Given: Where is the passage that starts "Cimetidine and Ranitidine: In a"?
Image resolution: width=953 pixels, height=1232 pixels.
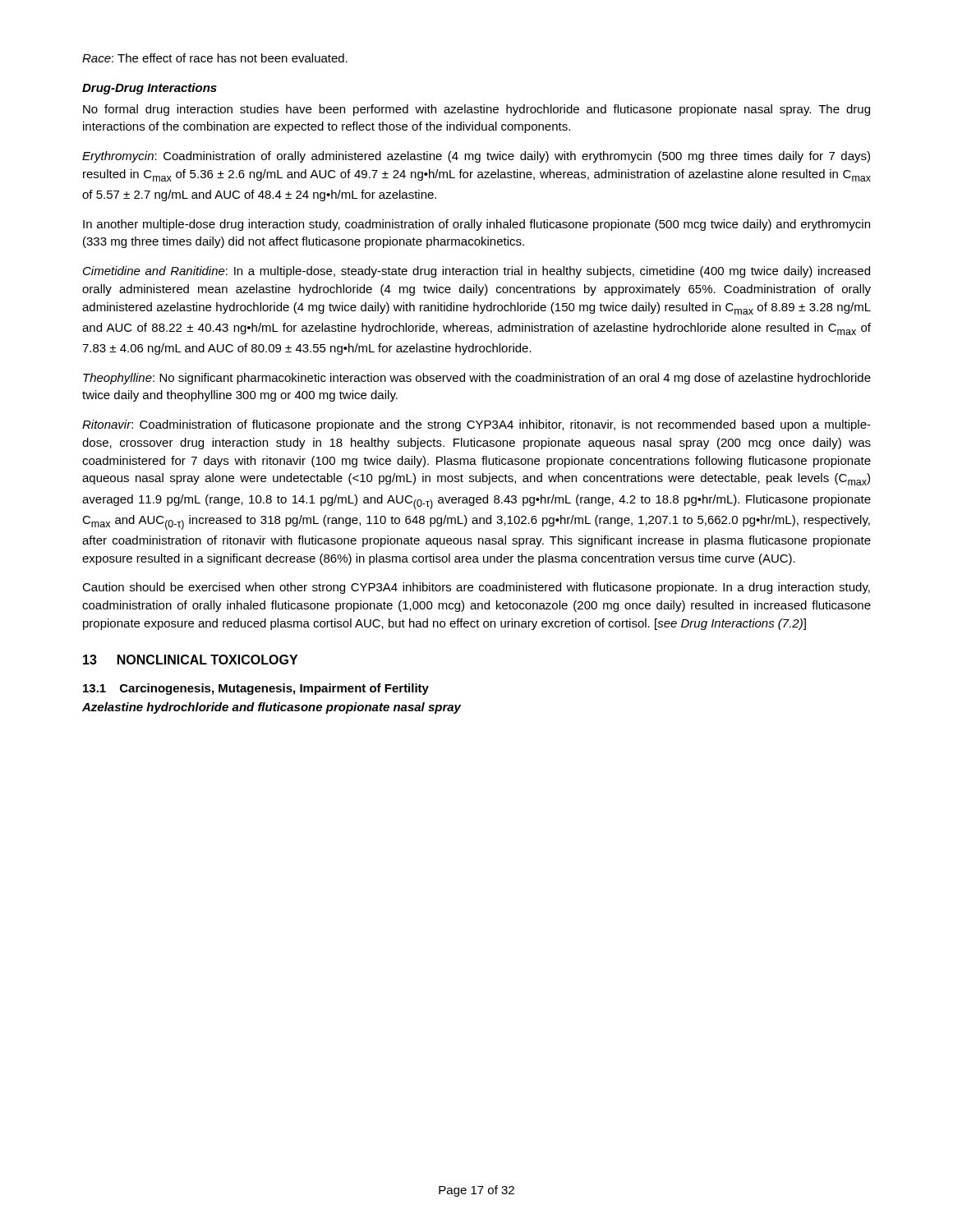Looking at the screenshot, I should click(x=476, y=310).
